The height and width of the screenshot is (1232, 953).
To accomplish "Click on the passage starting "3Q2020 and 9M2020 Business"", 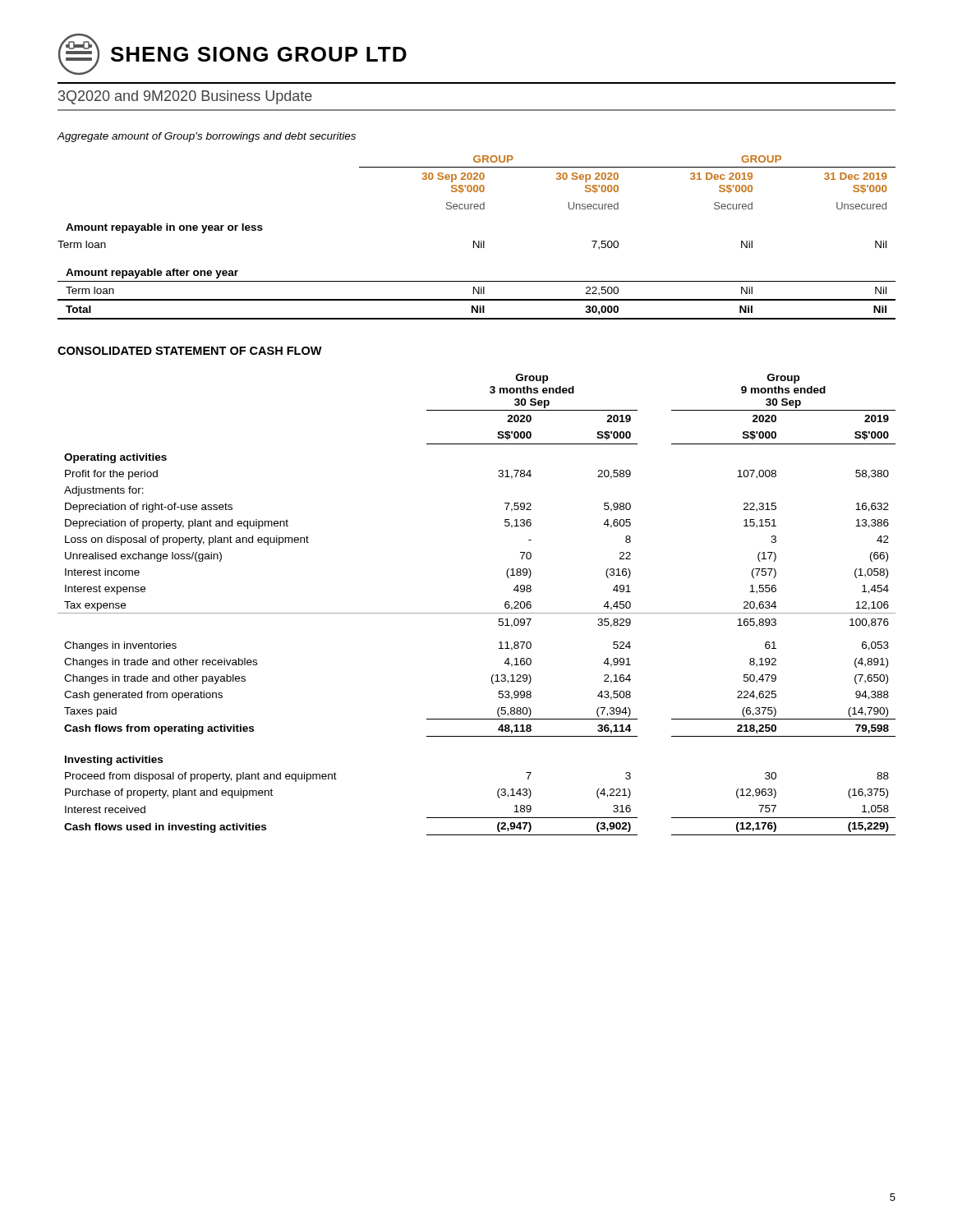I will pyautogui.click(x=185, y=96).
